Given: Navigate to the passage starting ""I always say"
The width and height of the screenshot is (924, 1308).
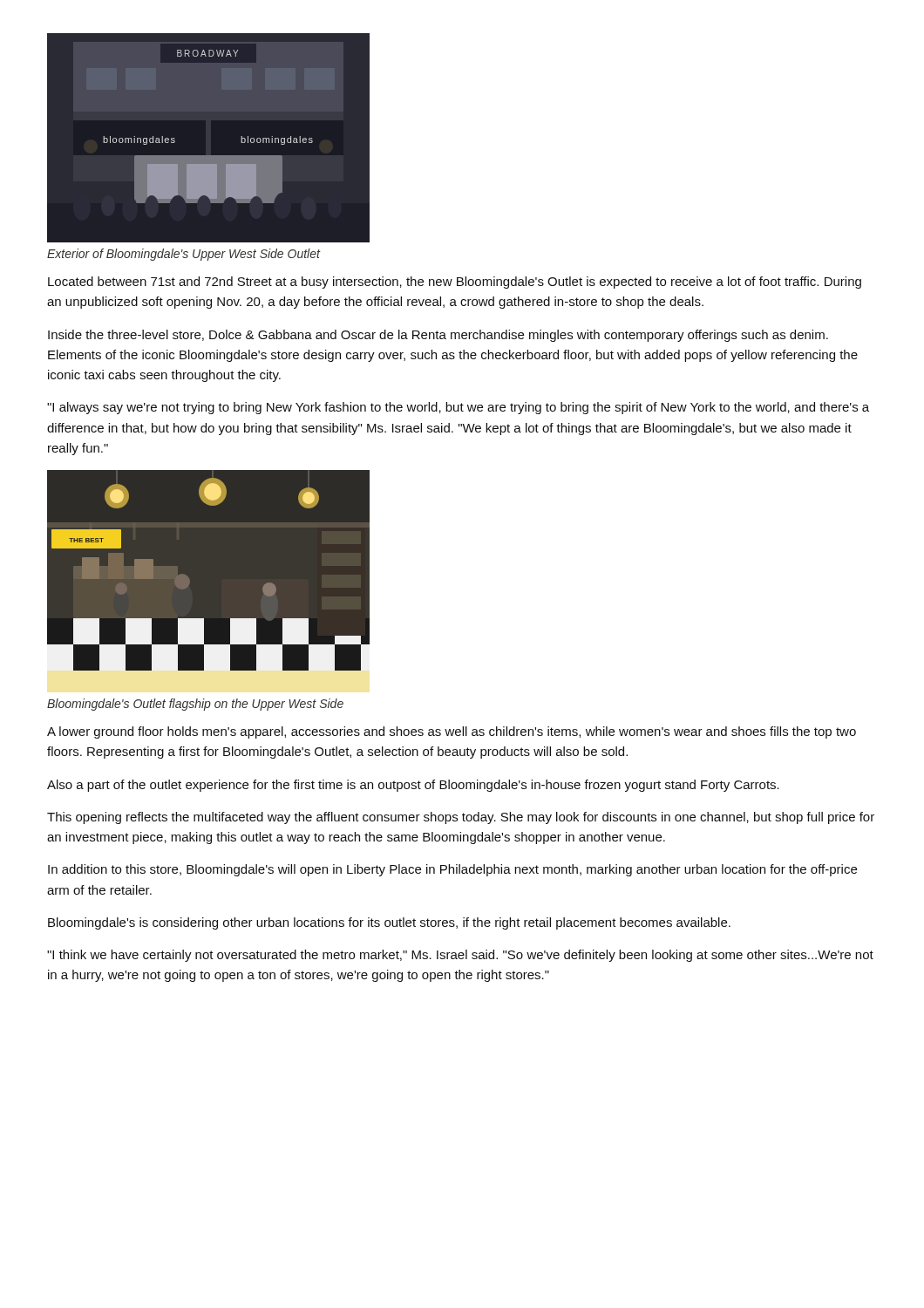Looking at the screenshot, I should click(x=458, y=427).
